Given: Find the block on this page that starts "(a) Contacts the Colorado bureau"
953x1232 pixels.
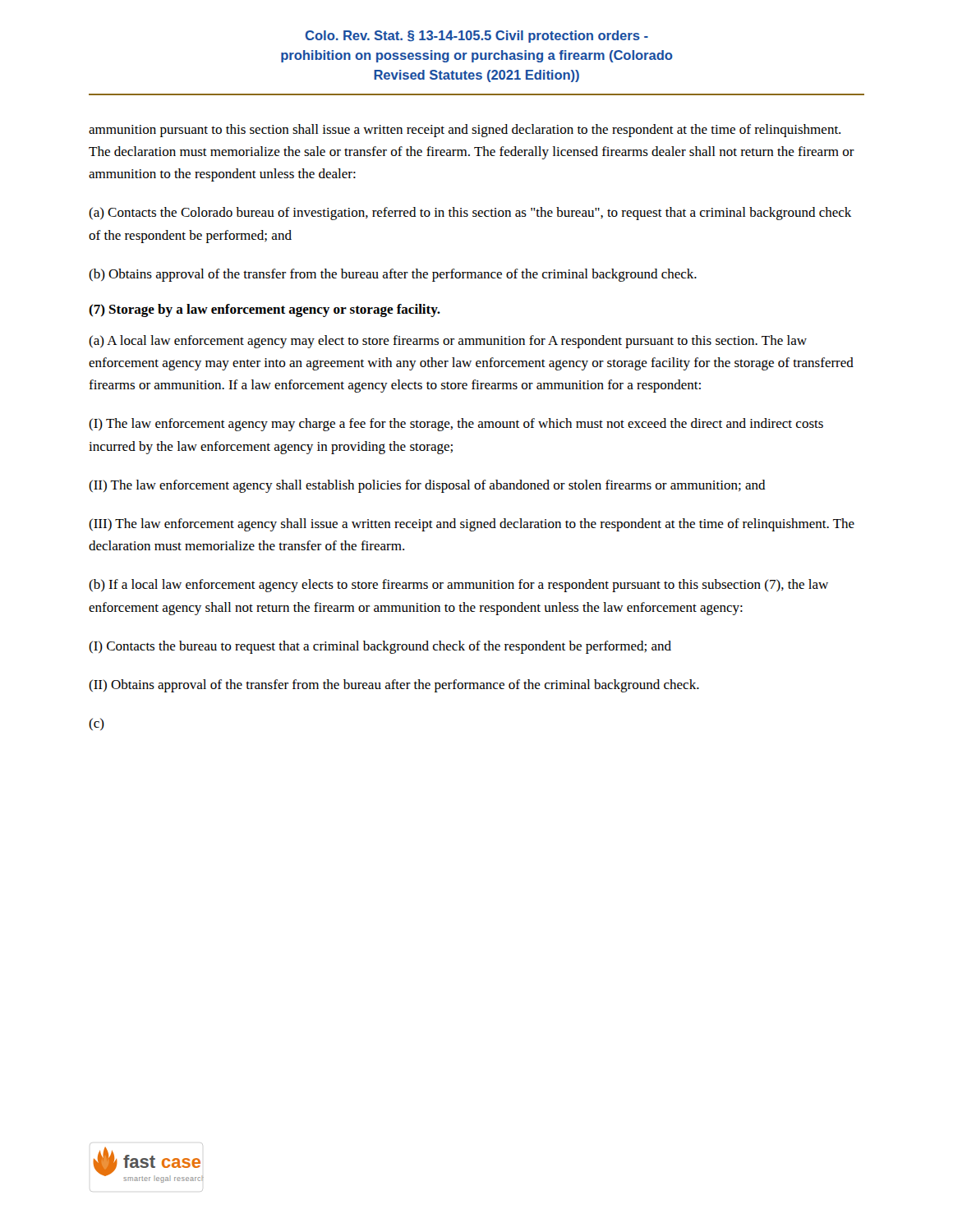Looking at the screenshot, I should [x=470, y=224].
